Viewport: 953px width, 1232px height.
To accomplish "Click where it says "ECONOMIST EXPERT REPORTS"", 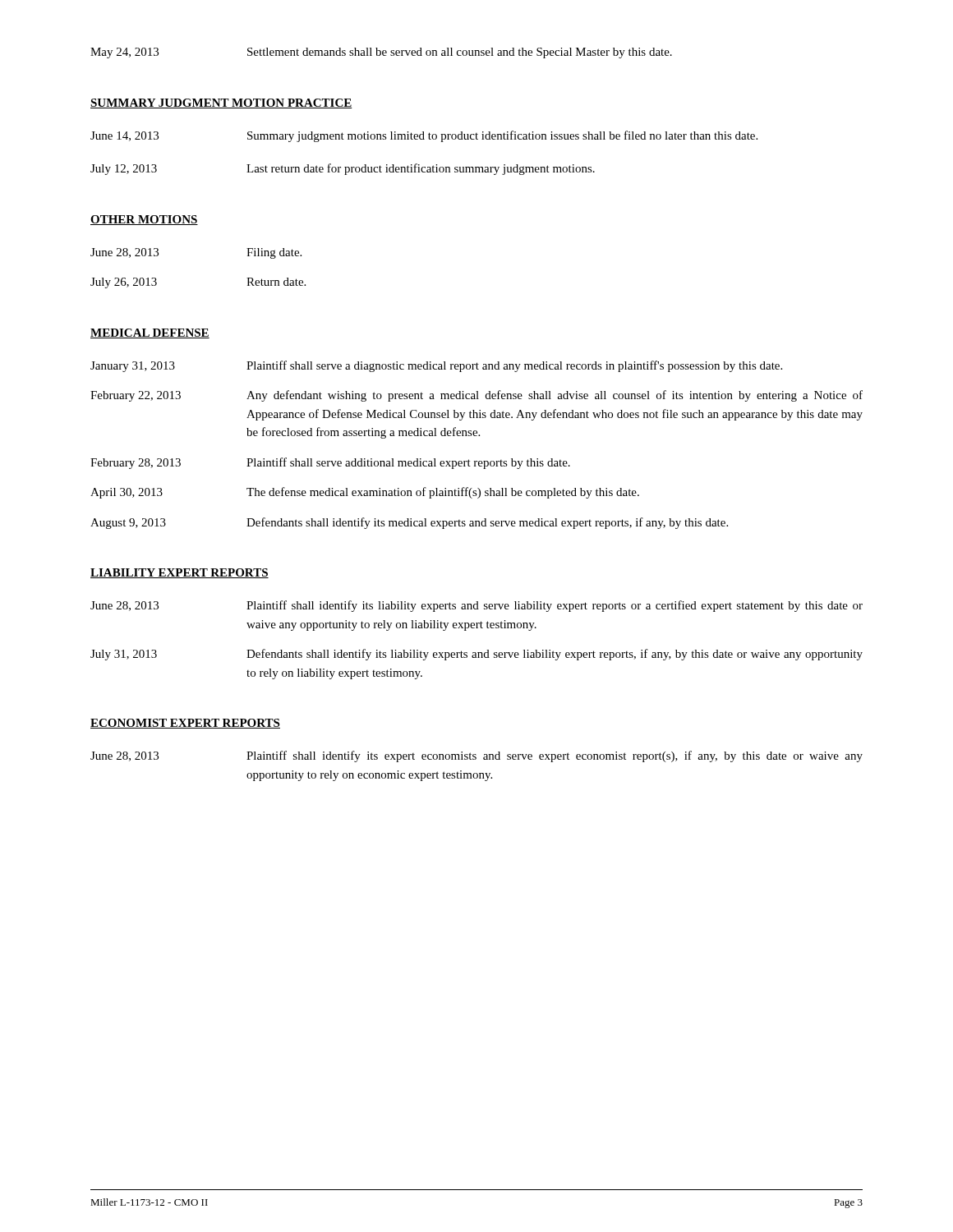I will tap(185, 723).
